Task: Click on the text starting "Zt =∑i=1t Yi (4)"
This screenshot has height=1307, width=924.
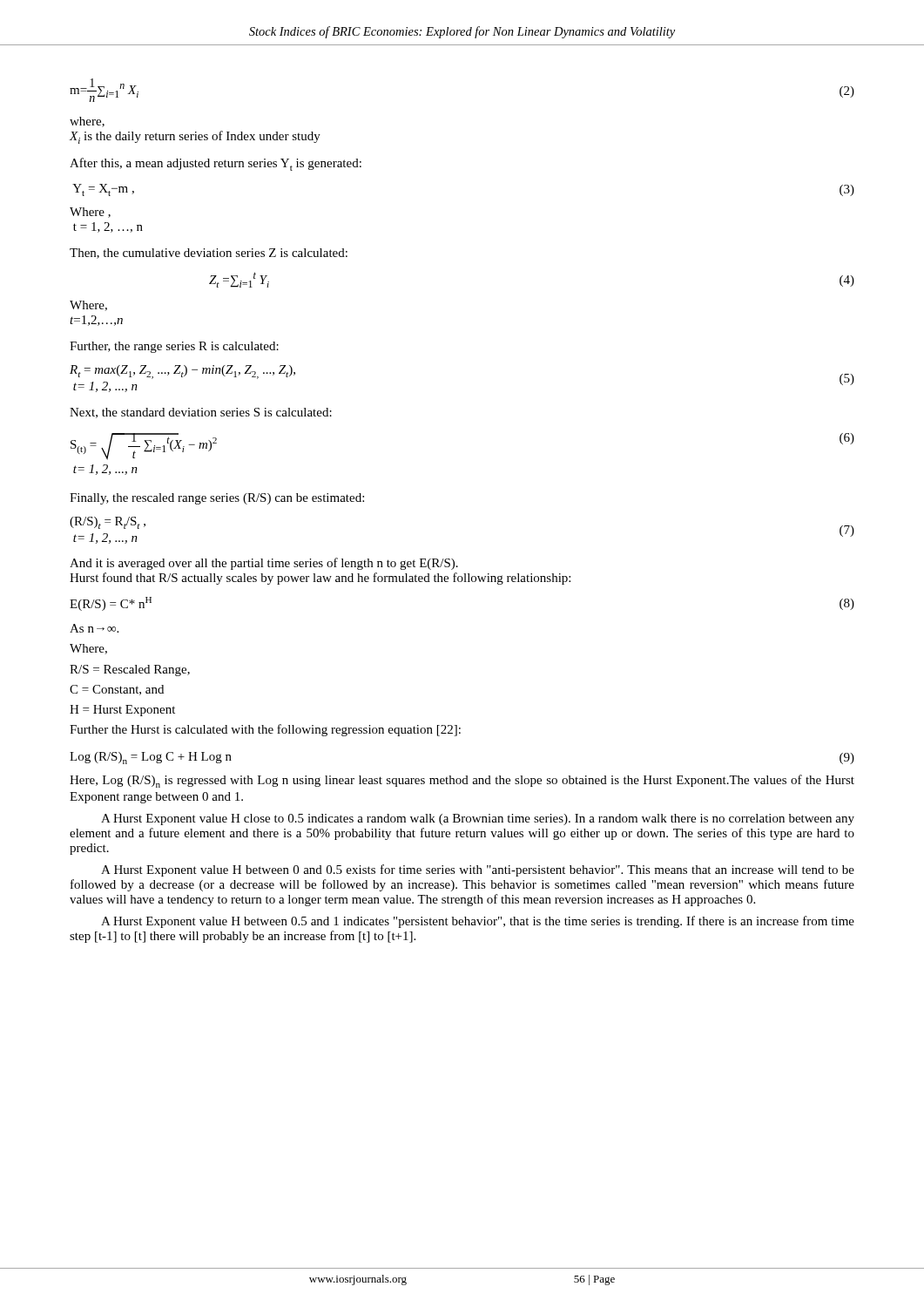Action: [x=235, y=279]
